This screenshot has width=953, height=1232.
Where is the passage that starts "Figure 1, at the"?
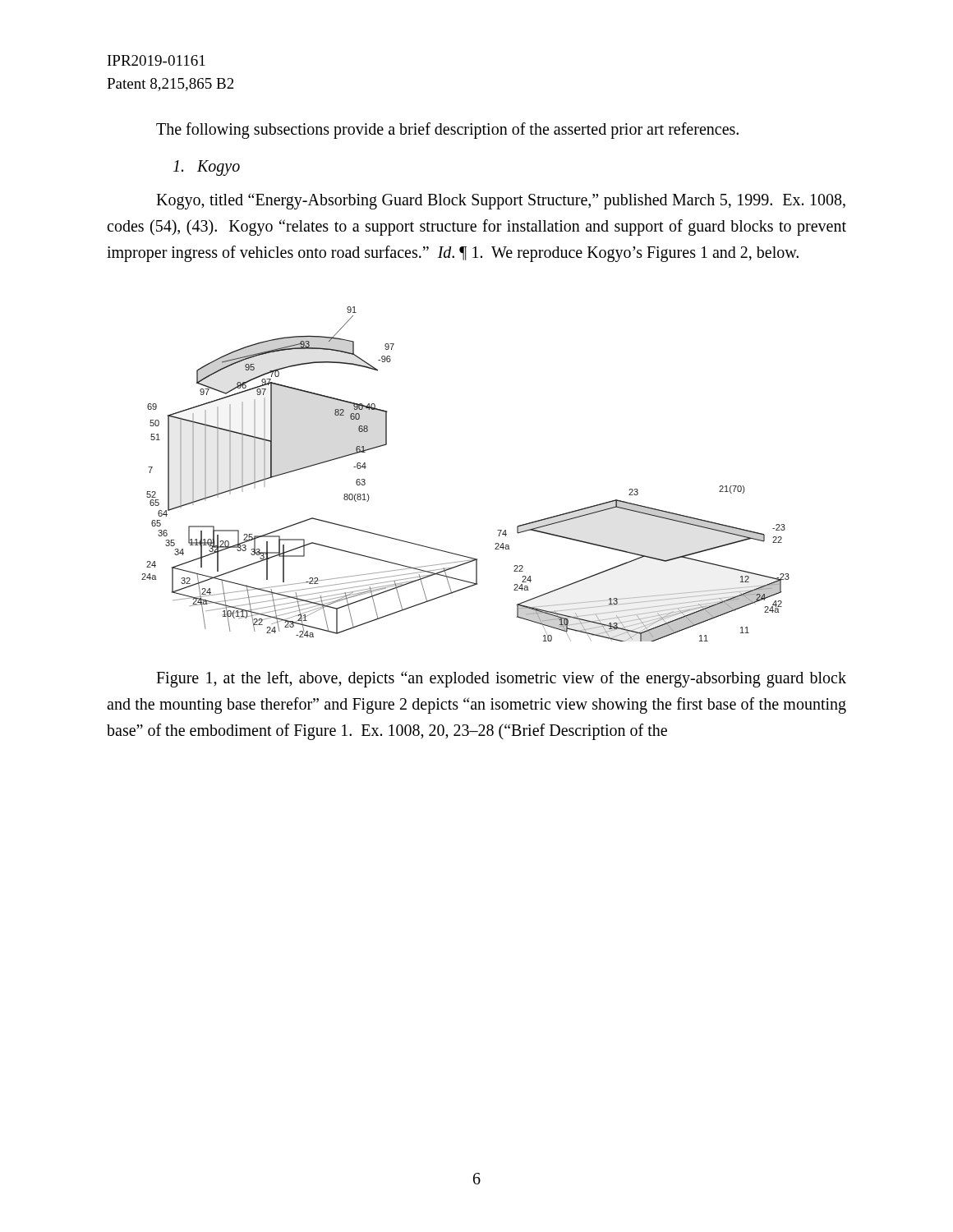click(x=476, y=704)
